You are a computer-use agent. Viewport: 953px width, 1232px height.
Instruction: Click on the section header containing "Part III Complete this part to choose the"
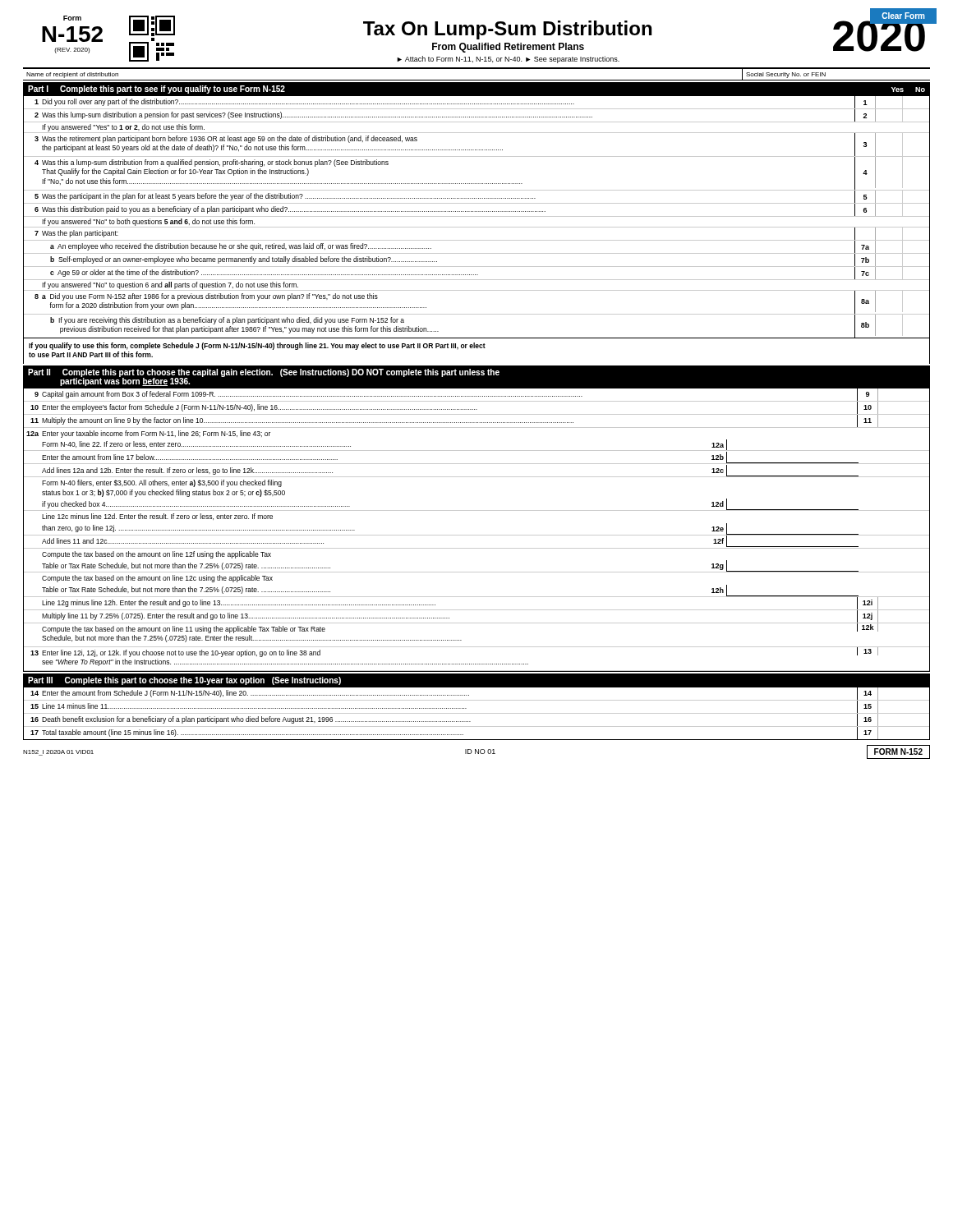coord(185,680)
